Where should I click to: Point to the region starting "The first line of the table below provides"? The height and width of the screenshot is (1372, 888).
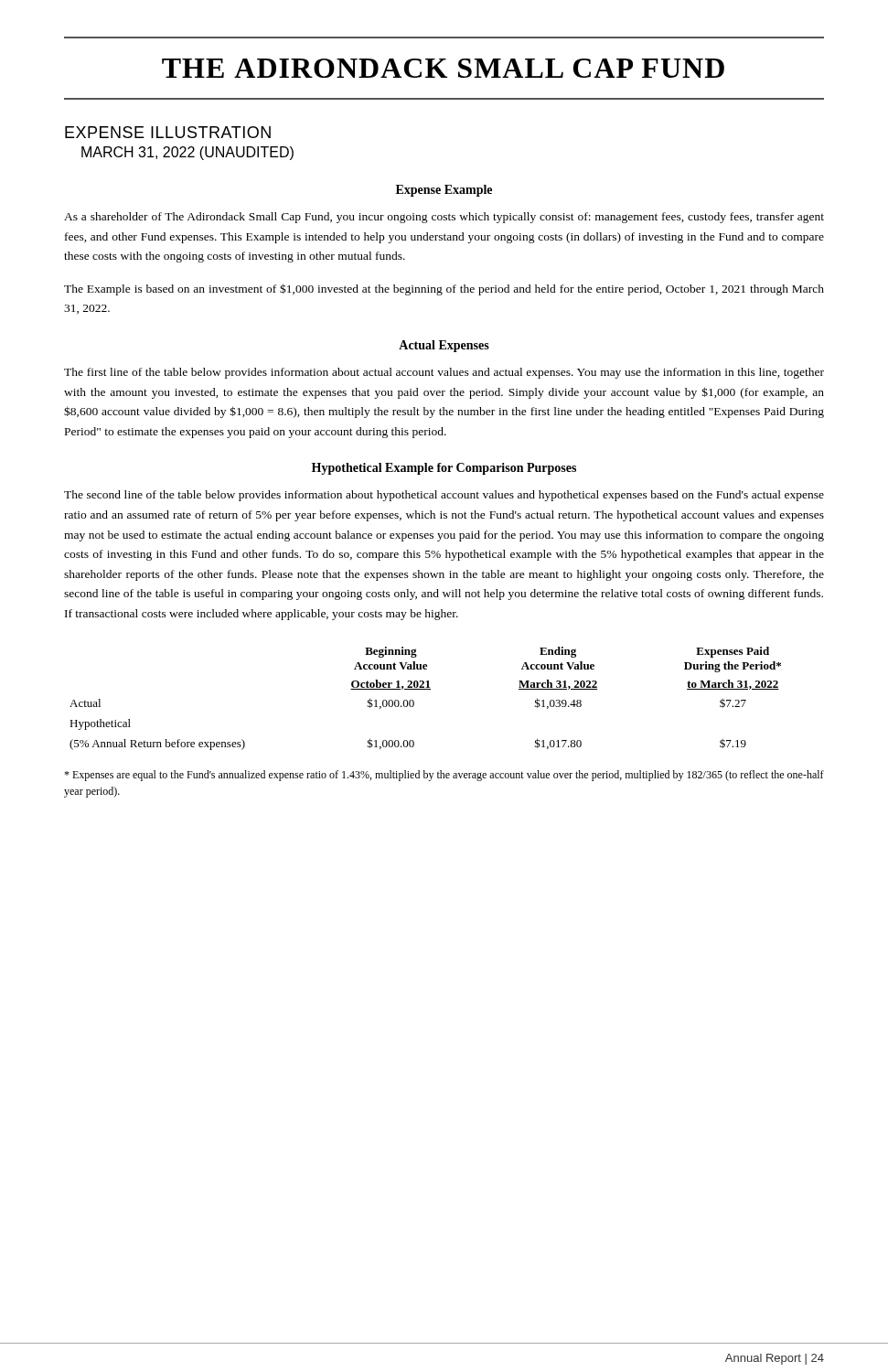[444, 401]
